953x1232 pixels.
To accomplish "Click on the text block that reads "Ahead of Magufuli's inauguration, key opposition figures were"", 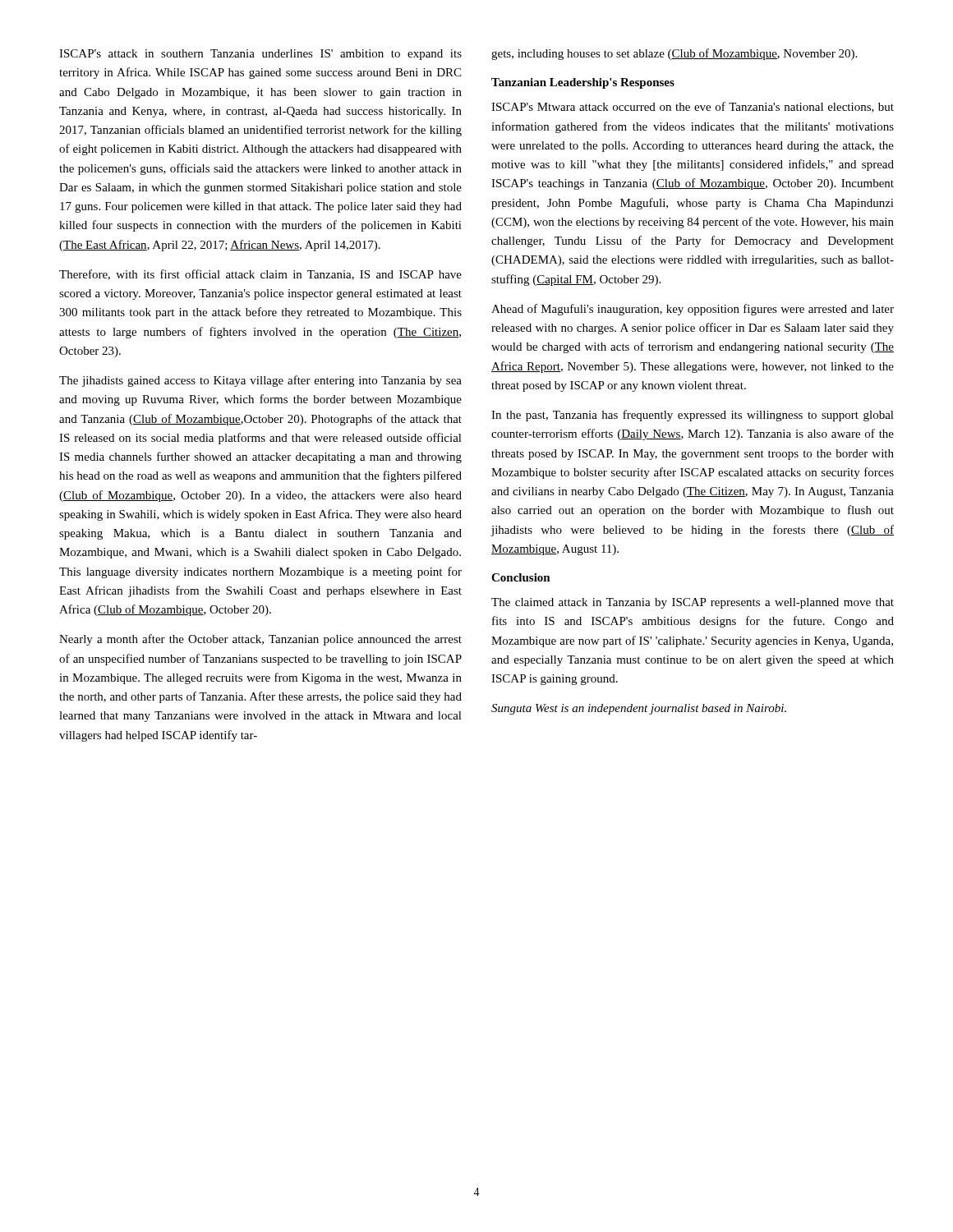I will tap(693, 347).
